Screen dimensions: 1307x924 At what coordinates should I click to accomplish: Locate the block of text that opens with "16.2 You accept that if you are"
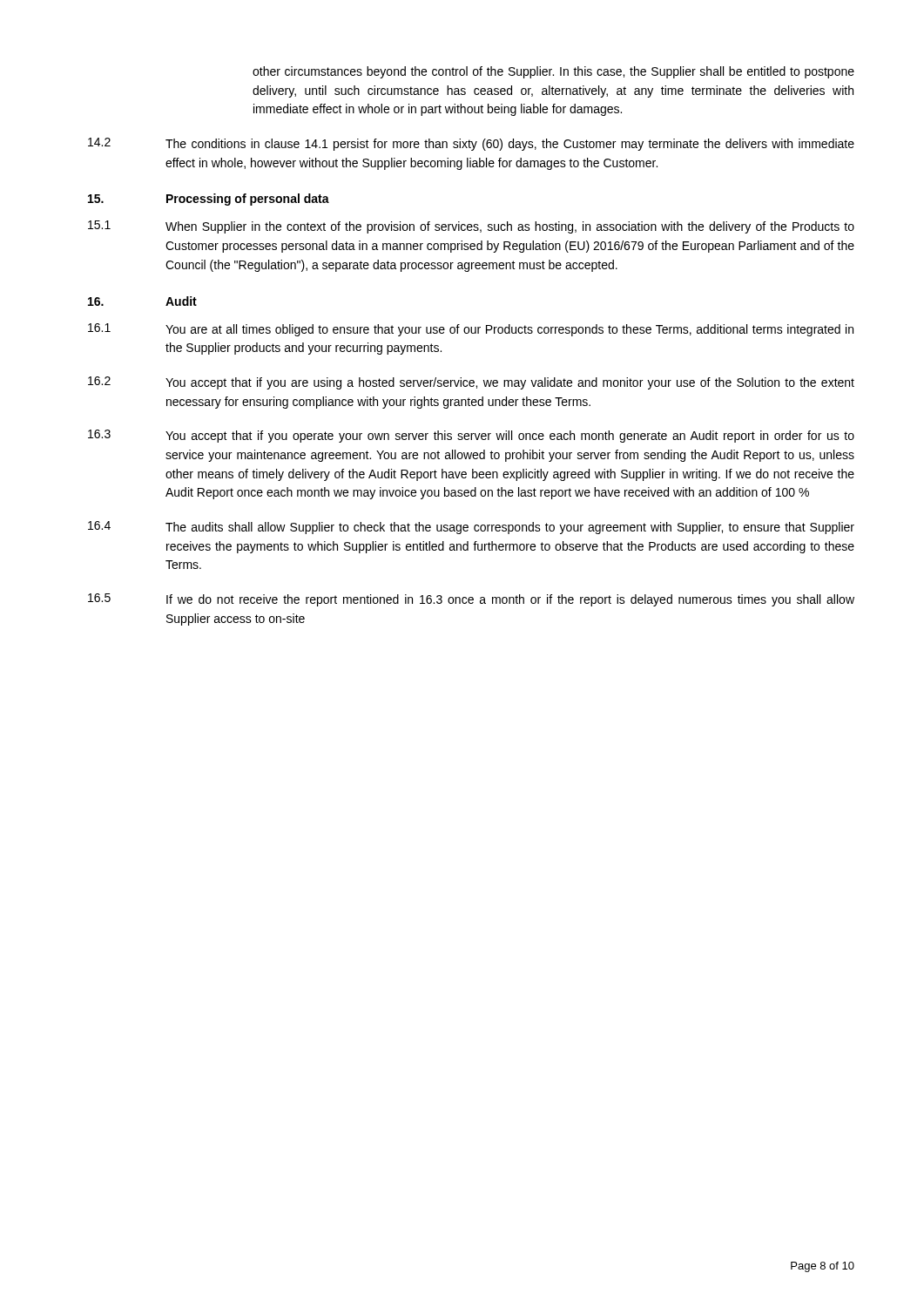[x=471, y=393]
